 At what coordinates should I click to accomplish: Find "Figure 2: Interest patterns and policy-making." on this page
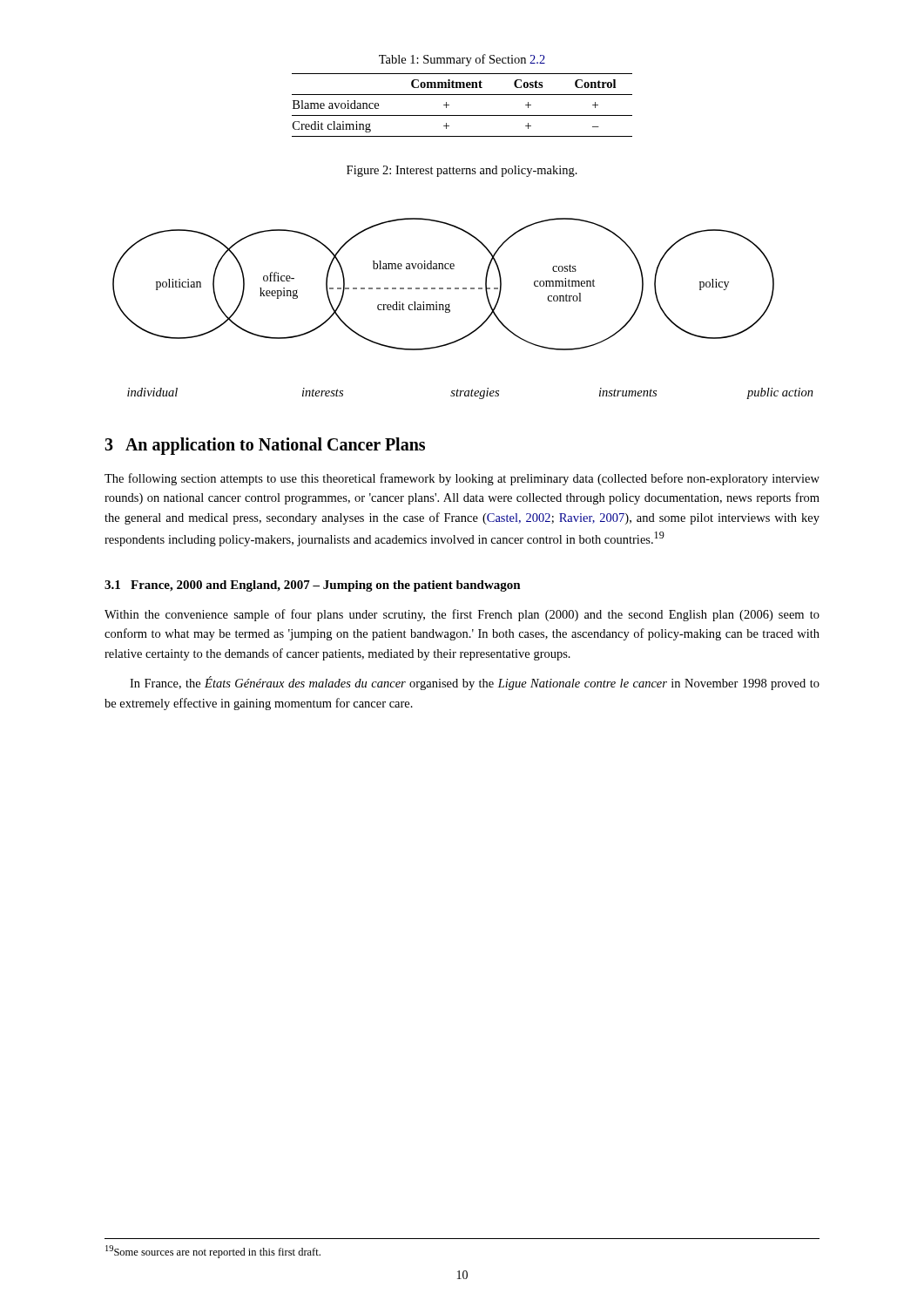[x=462, y=170]
